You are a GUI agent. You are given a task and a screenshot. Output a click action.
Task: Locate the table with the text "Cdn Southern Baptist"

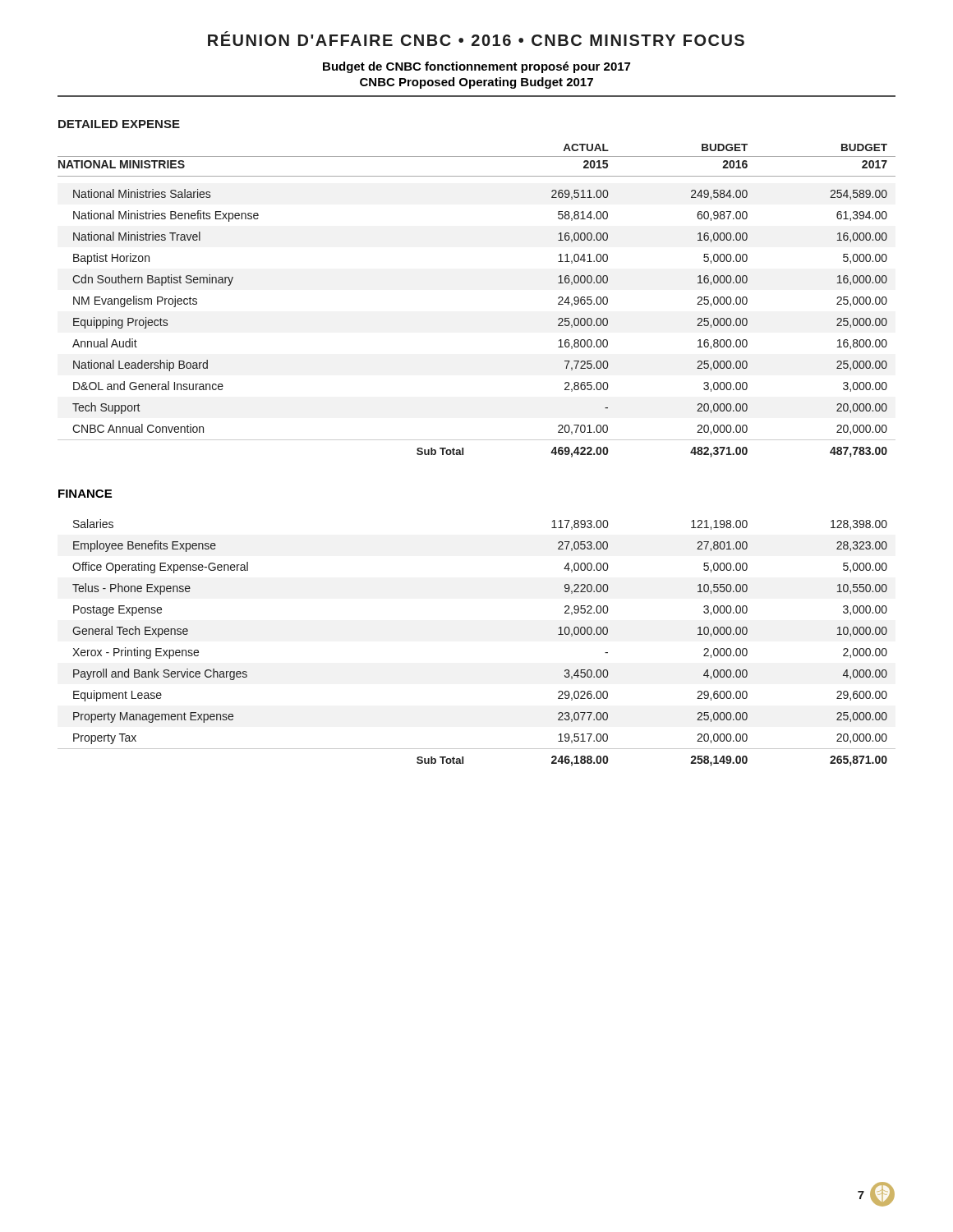pyautogui.click(x=476, y=300)
